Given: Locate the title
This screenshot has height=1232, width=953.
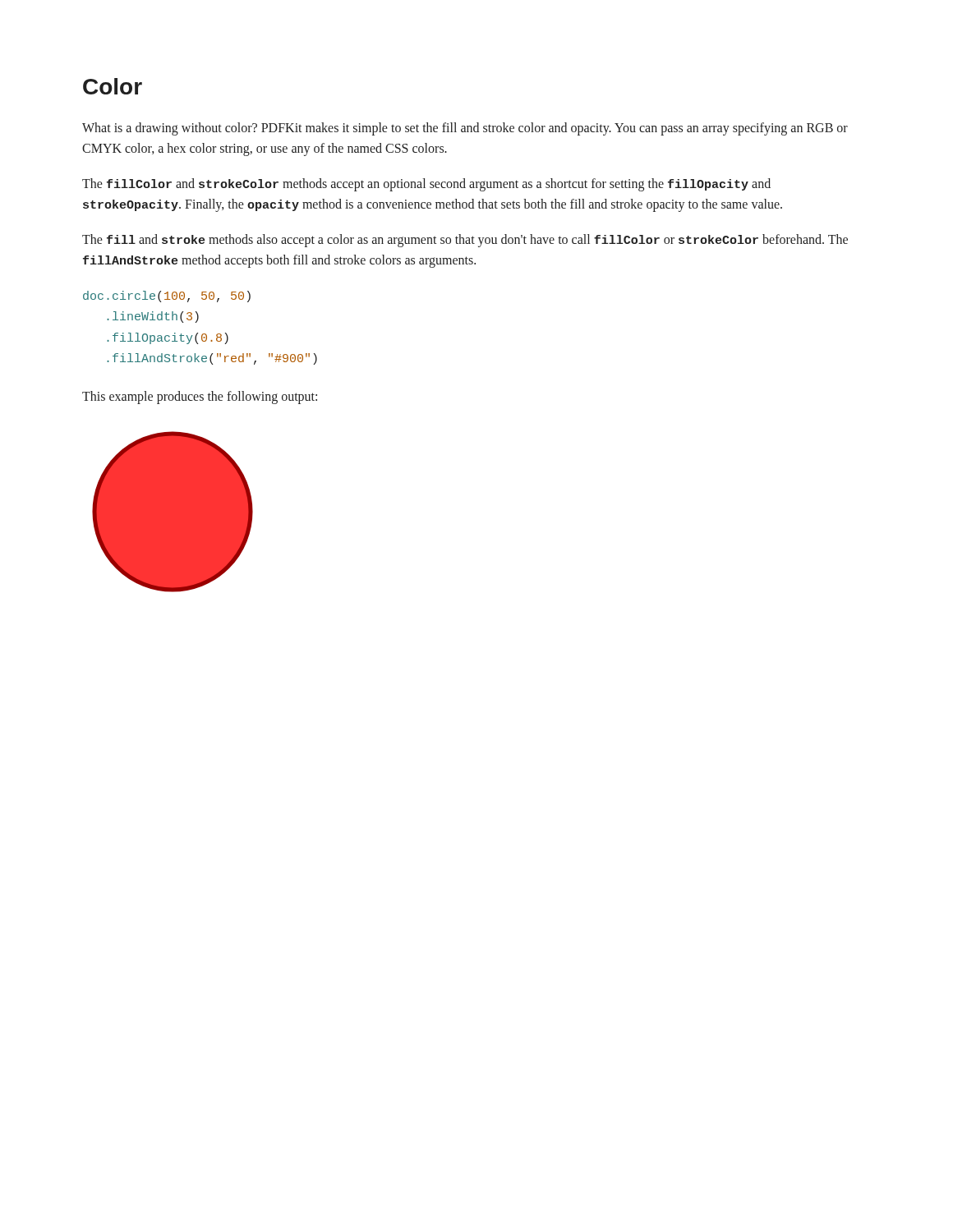Looking at the screenshot, I should point(112,87).
